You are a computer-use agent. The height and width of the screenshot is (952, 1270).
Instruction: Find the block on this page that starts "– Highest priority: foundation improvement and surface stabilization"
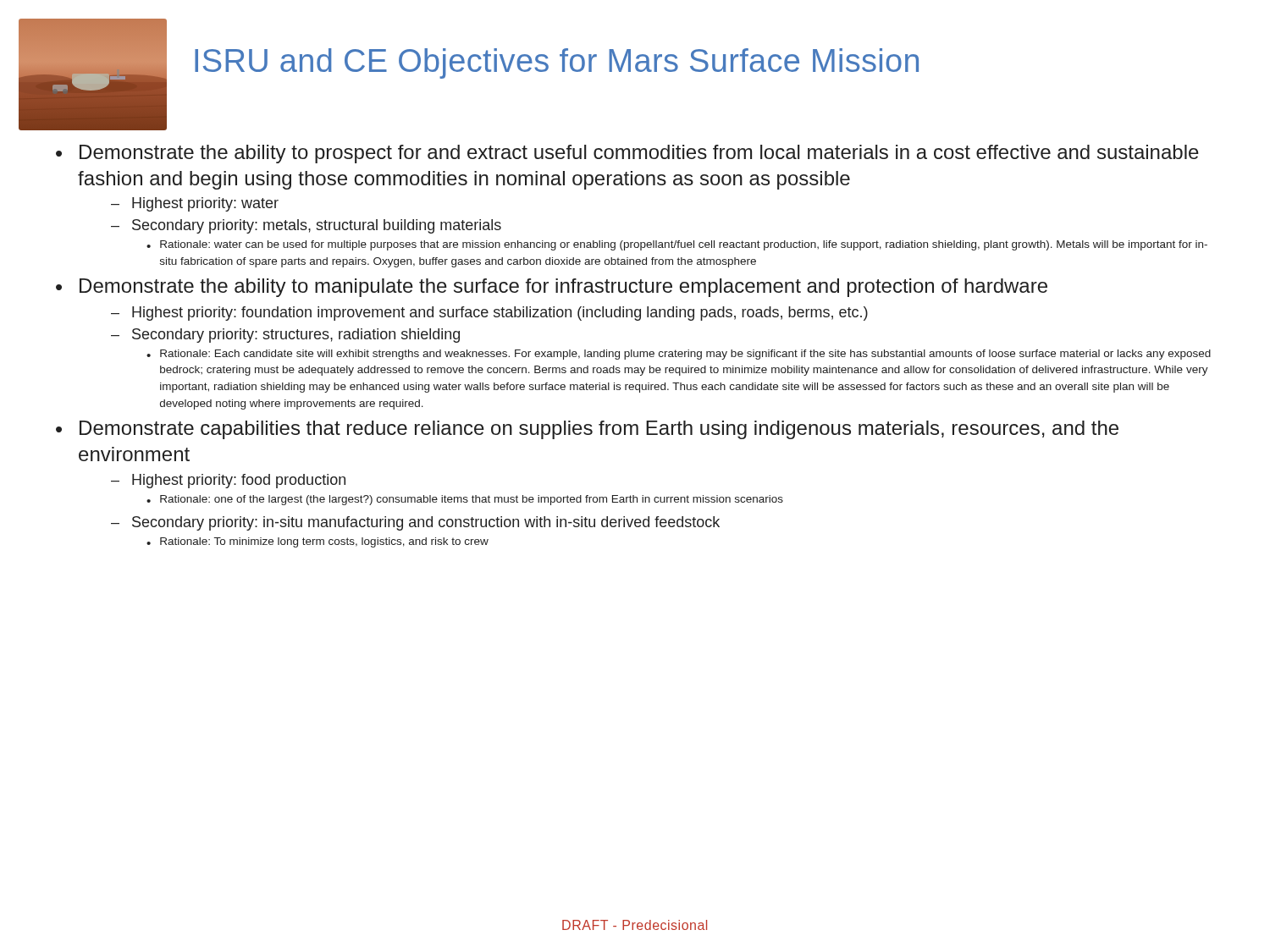pos(490,313)
